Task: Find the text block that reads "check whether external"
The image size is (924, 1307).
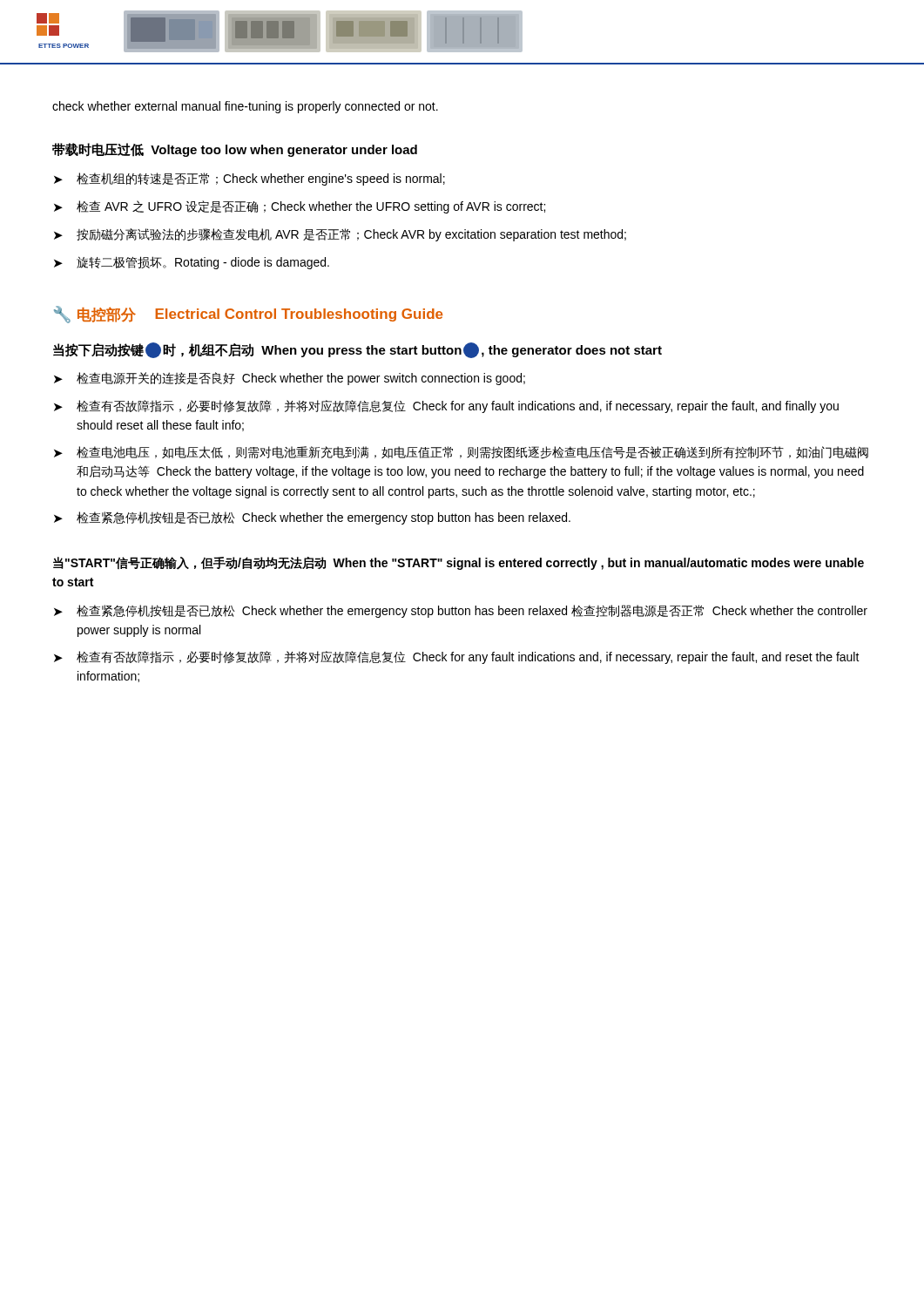Action: point(245,106)
